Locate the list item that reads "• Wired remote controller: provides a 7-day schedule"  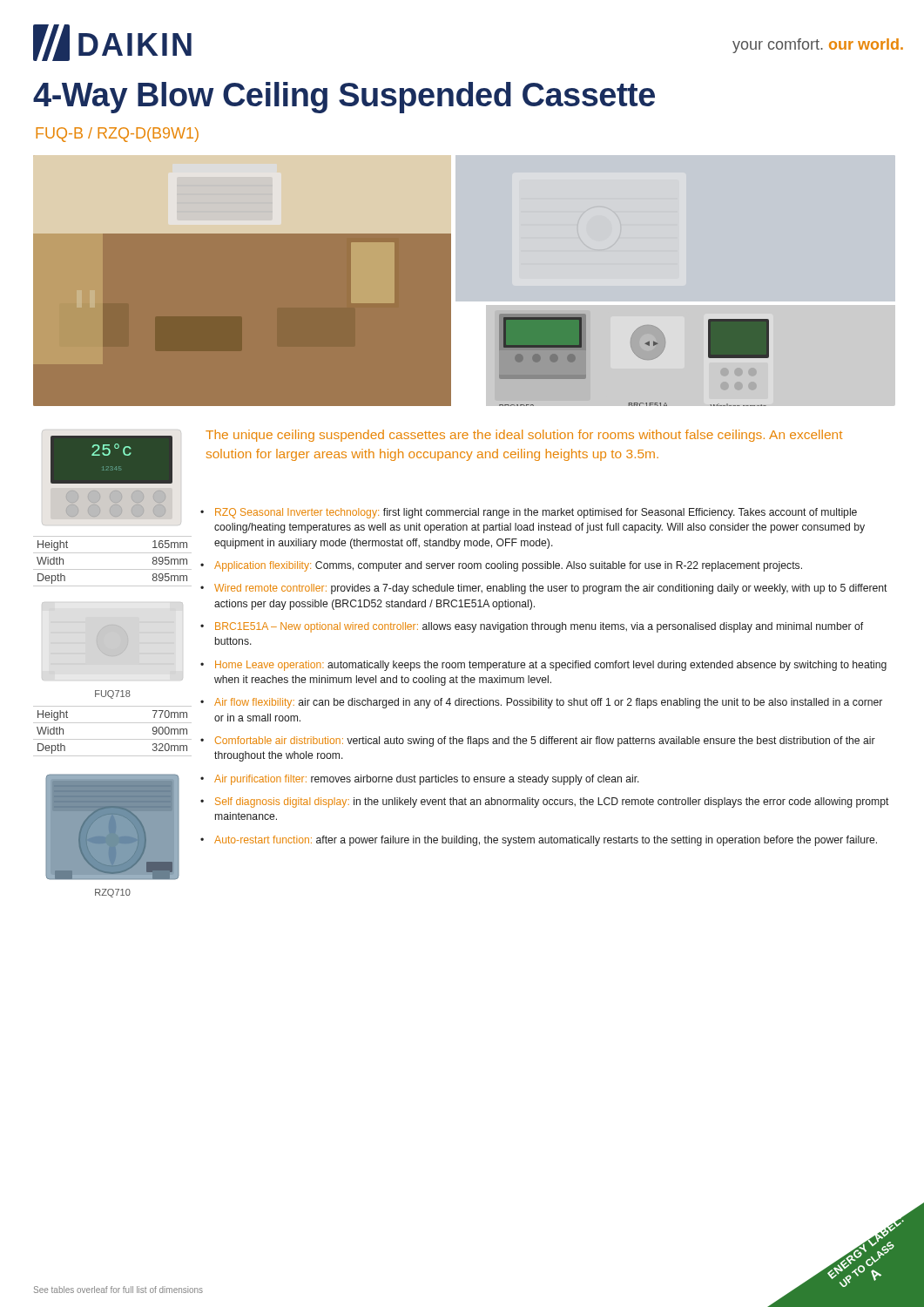click(x=544, y=596)
